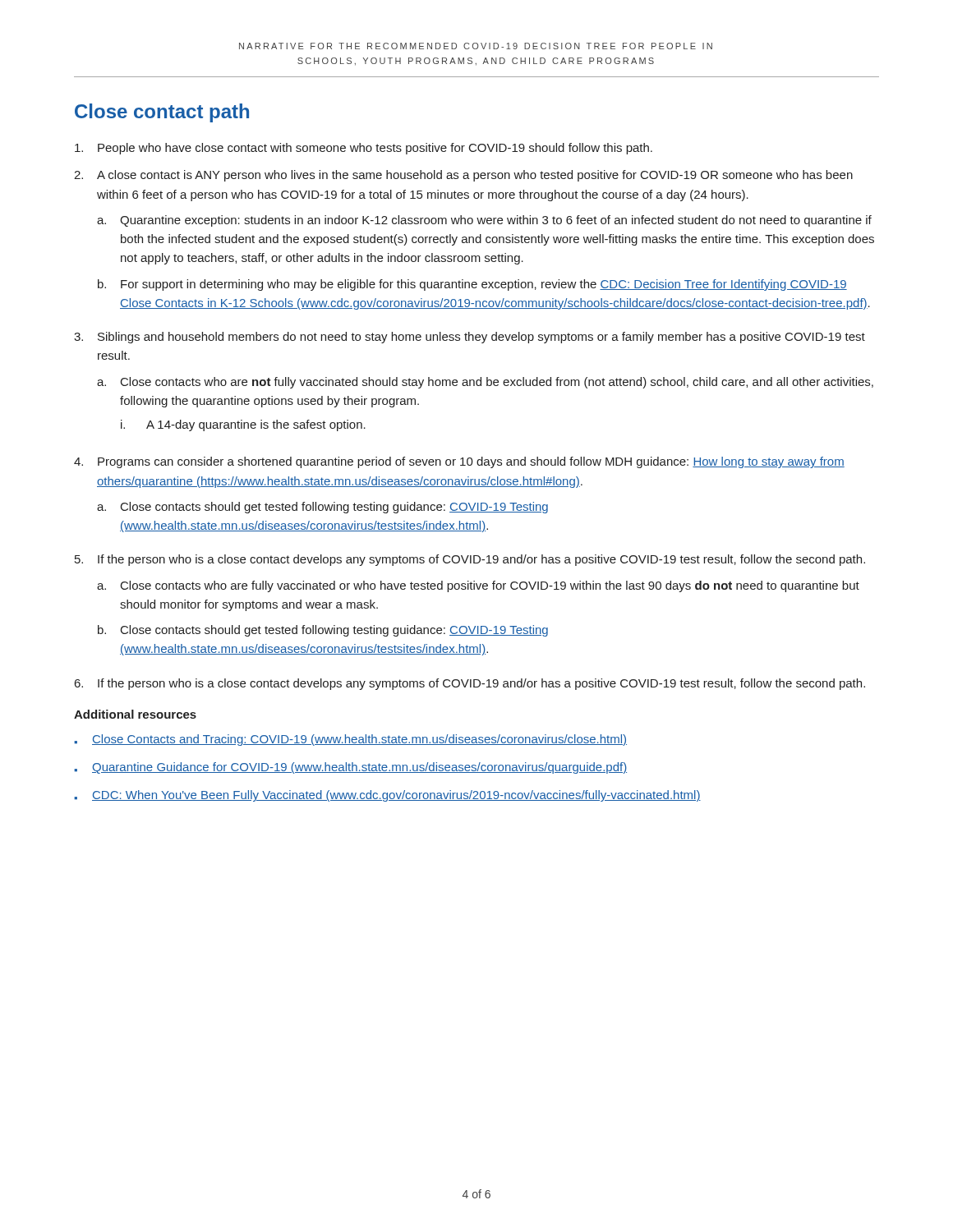The height and width of the screenshot is (1232, 953).
Task: Where is the passage that starts "2. A close contact is"?
Action: (x=476, y=242)
